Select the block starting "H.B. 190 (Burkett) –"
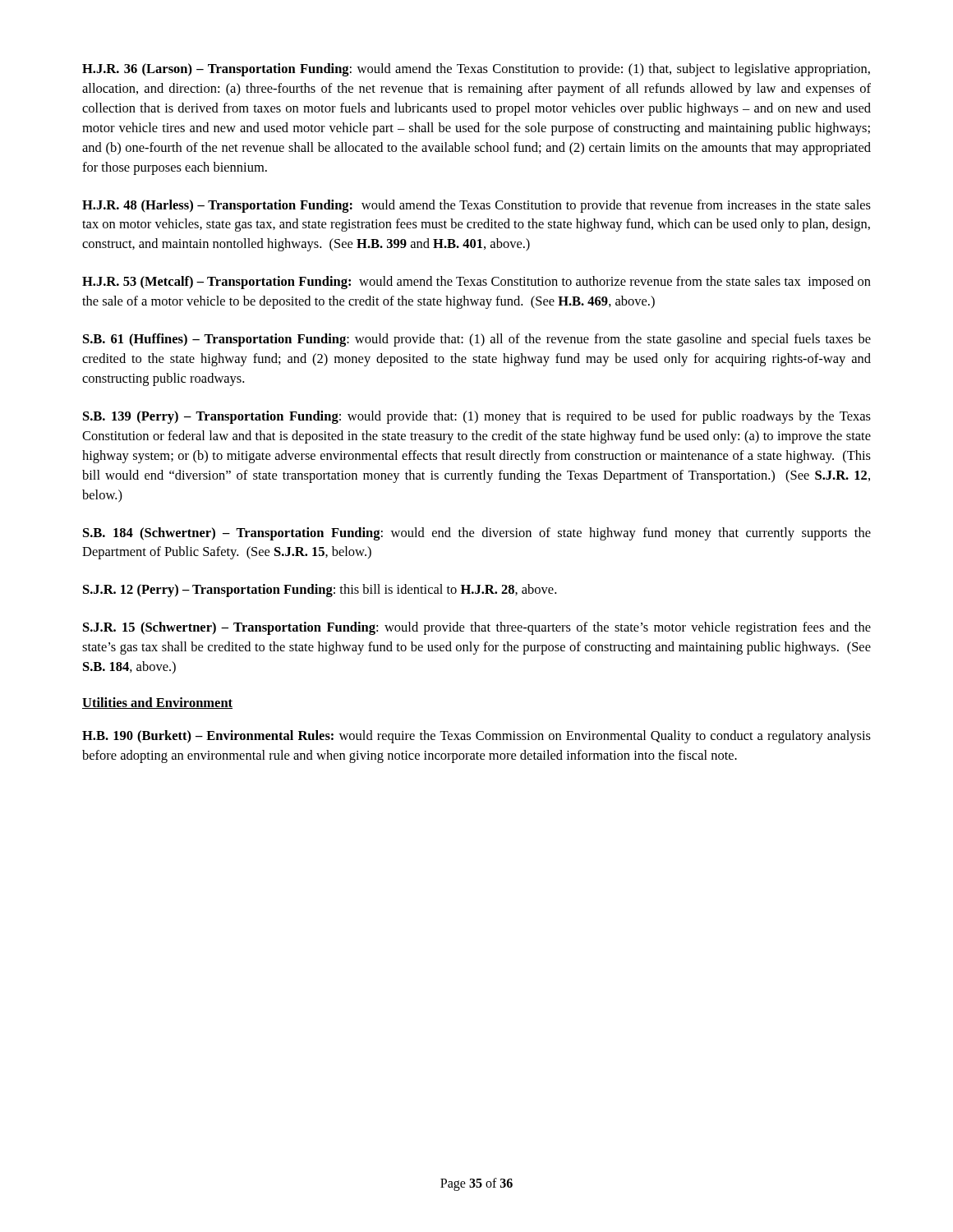953x1232 pixels. (x=476, y=745)
